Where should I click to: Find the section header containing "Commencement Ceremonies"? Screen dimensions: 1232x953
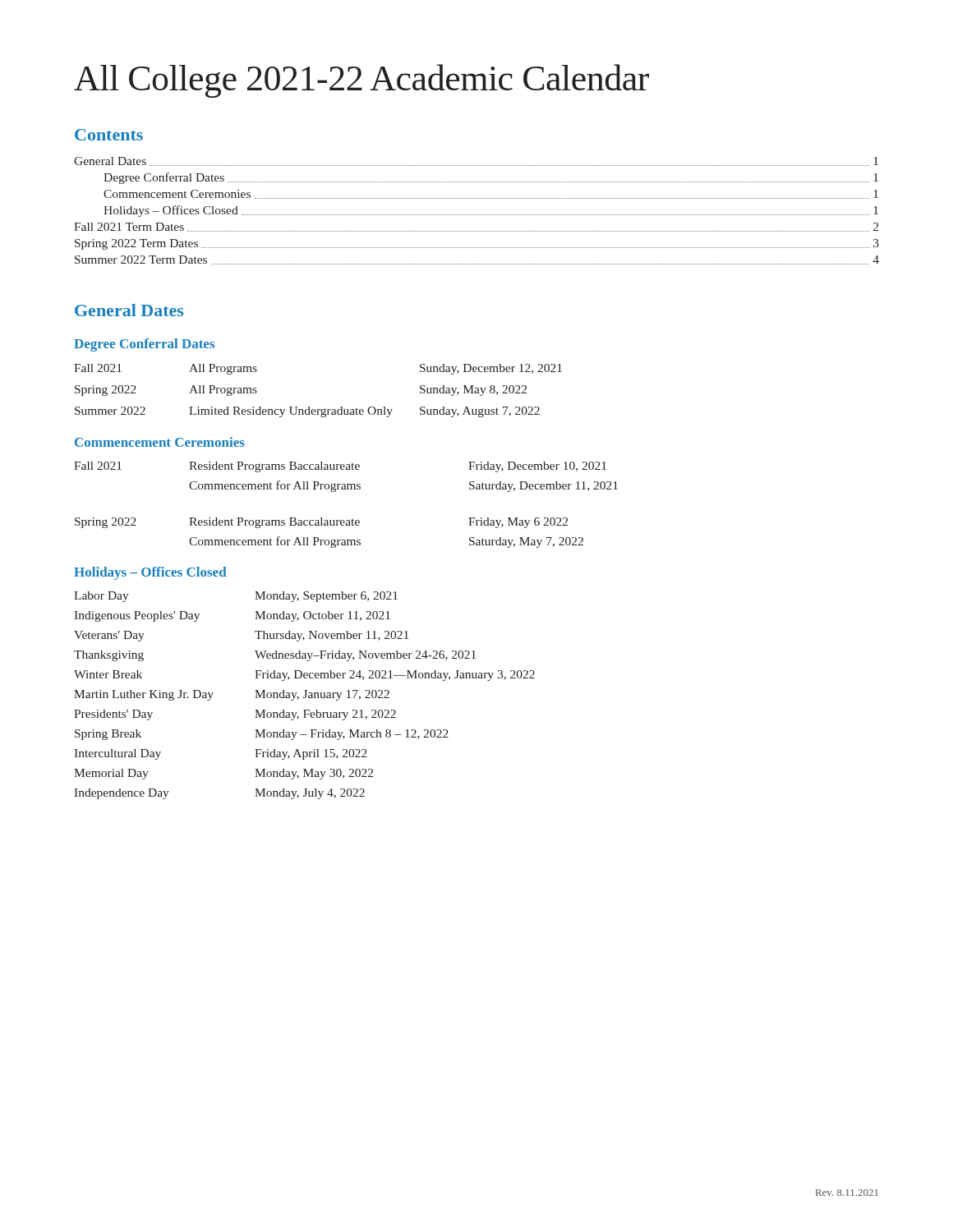point(160,442)
